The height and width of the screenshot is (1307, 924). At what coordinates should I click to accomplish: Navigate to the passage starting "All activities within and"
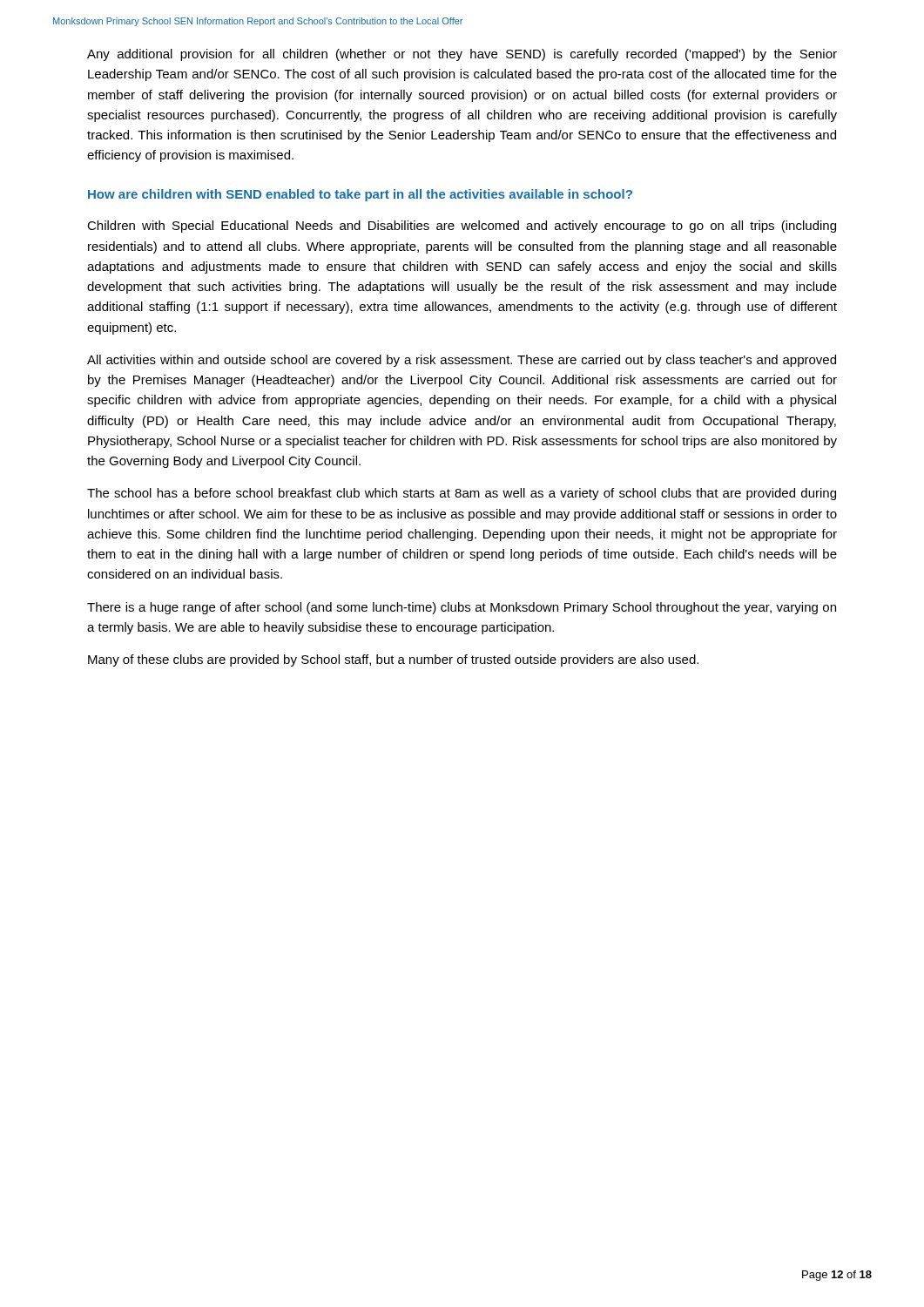click(x=462, y=410)
